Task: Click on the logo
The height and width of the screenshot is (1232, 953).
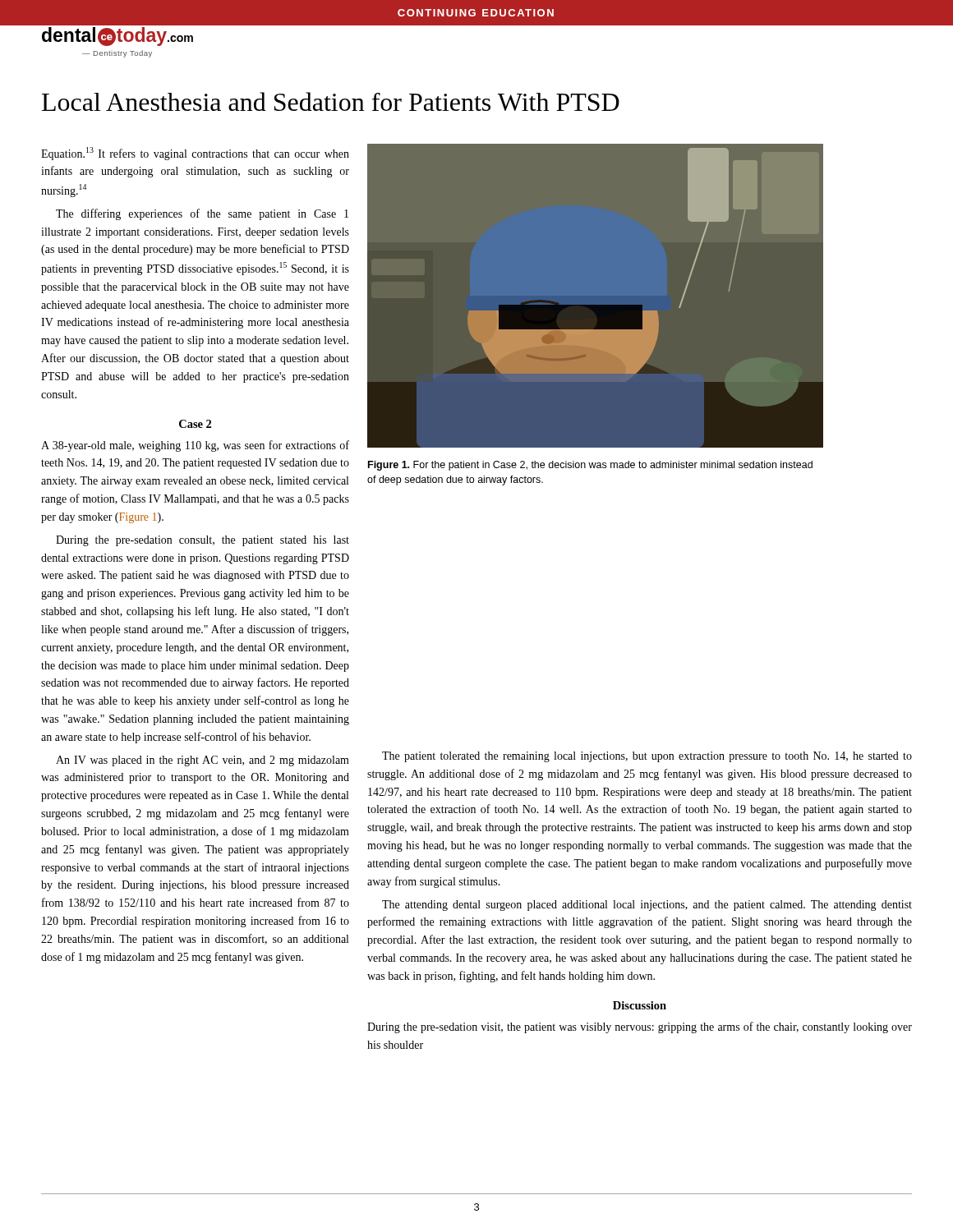Action: 117,42
